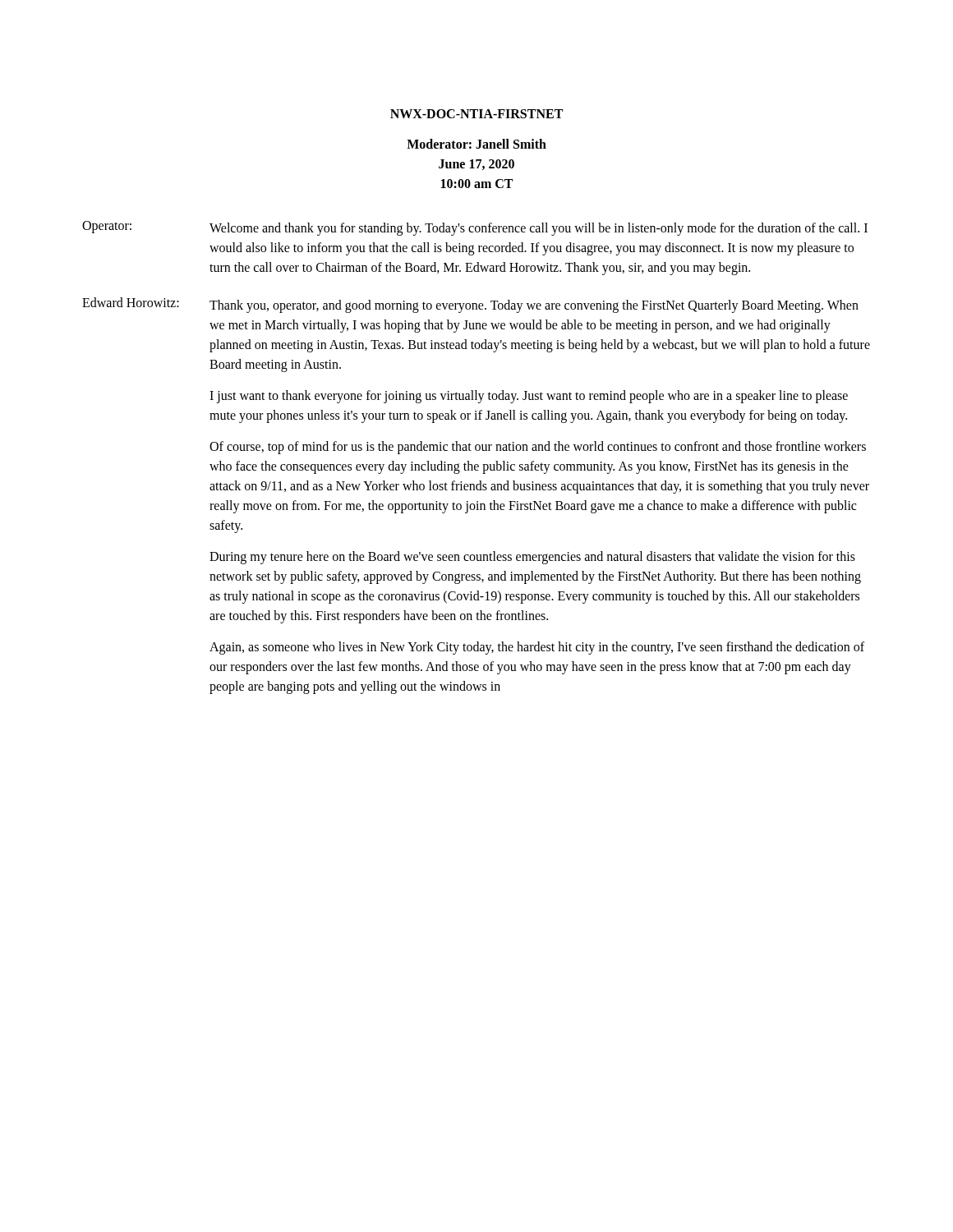Select the title containing "NWX-DOC-NTIA-FIRSTNET Moderator: Janell Smith June"
Viewport: 953px width, 1232px height.
click(x=476, y=150)
